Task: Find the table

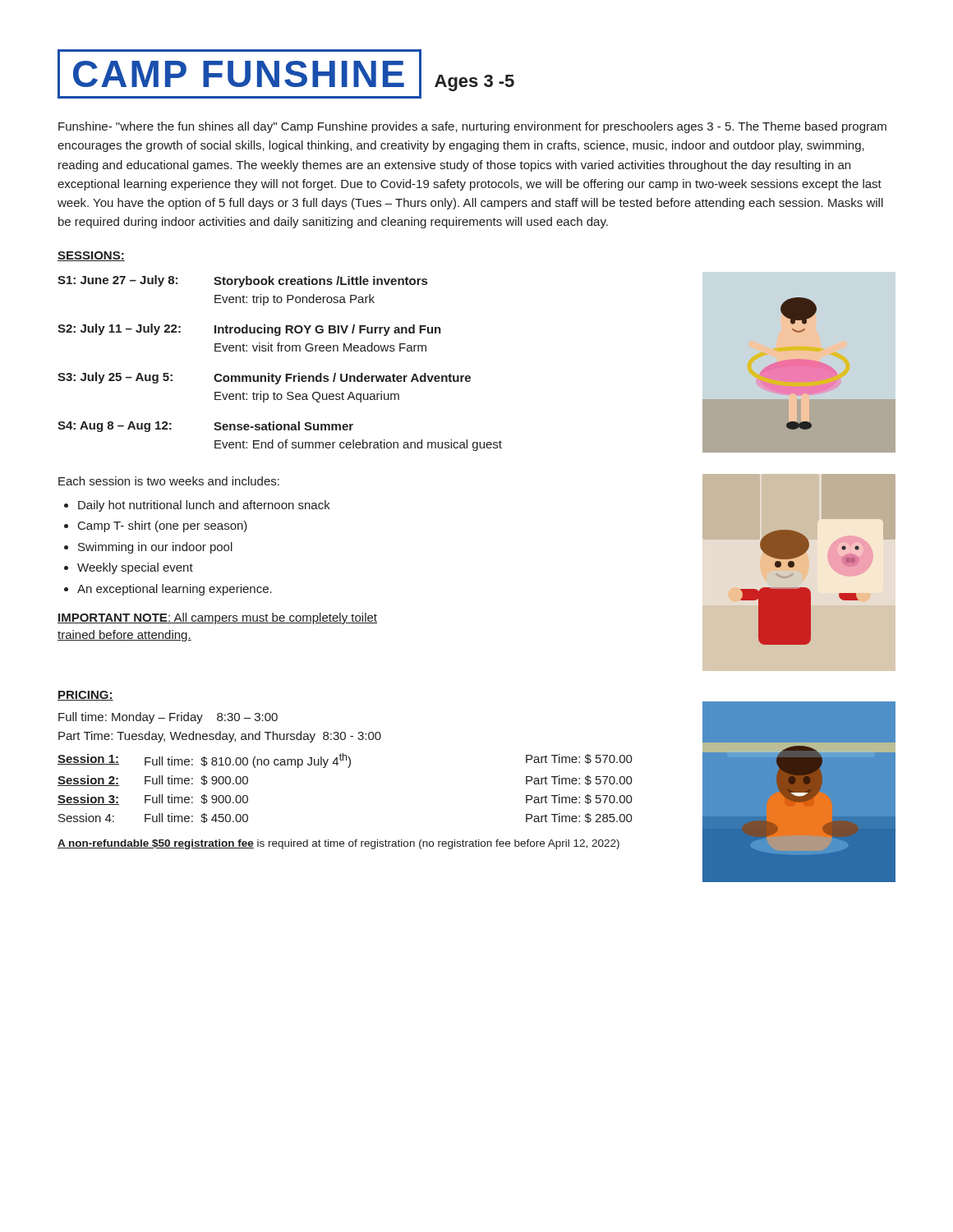Action: (372, 788)
